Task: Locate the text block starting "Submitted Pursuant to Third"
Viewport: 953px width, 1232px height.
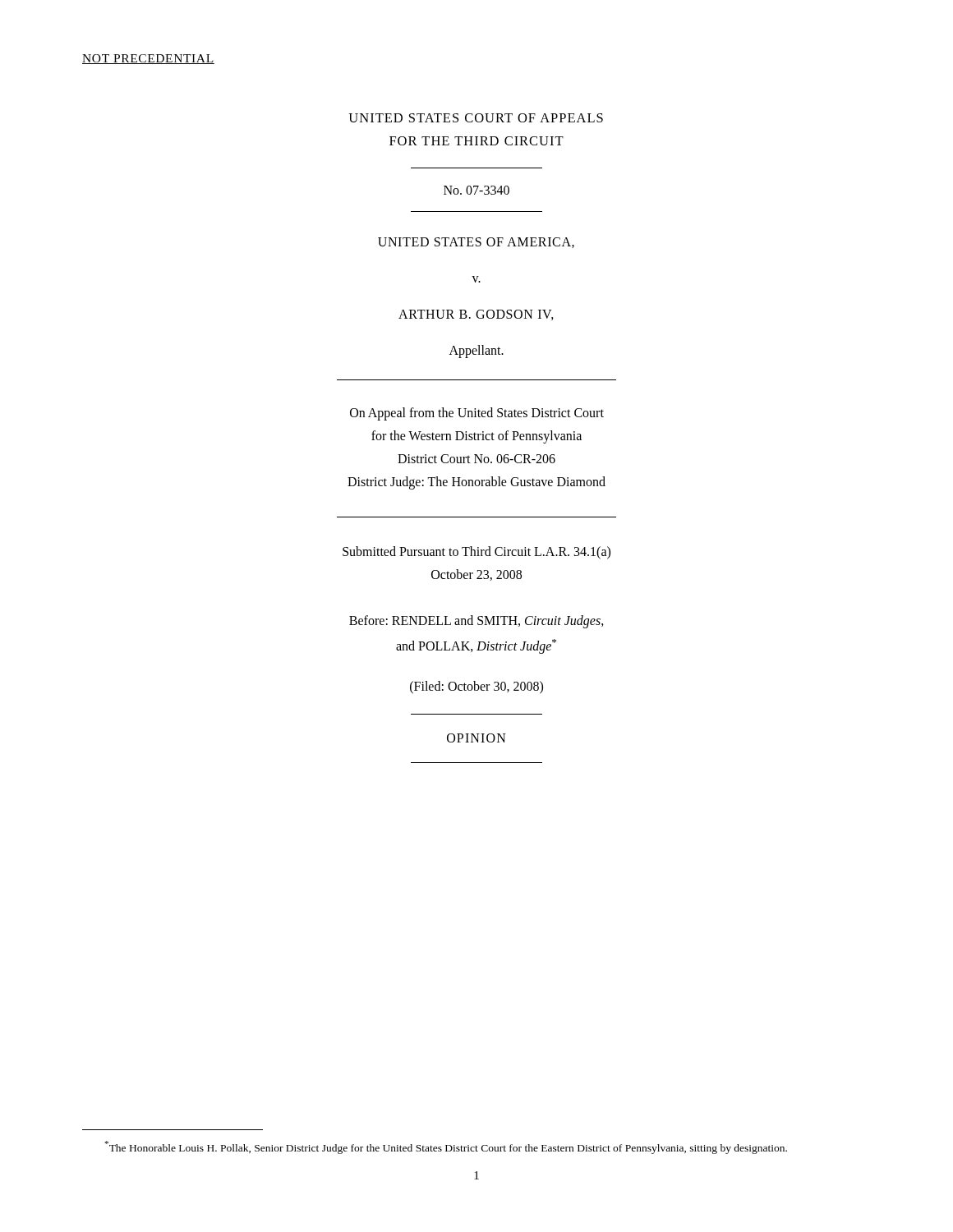Action: (x=476, y=563)
